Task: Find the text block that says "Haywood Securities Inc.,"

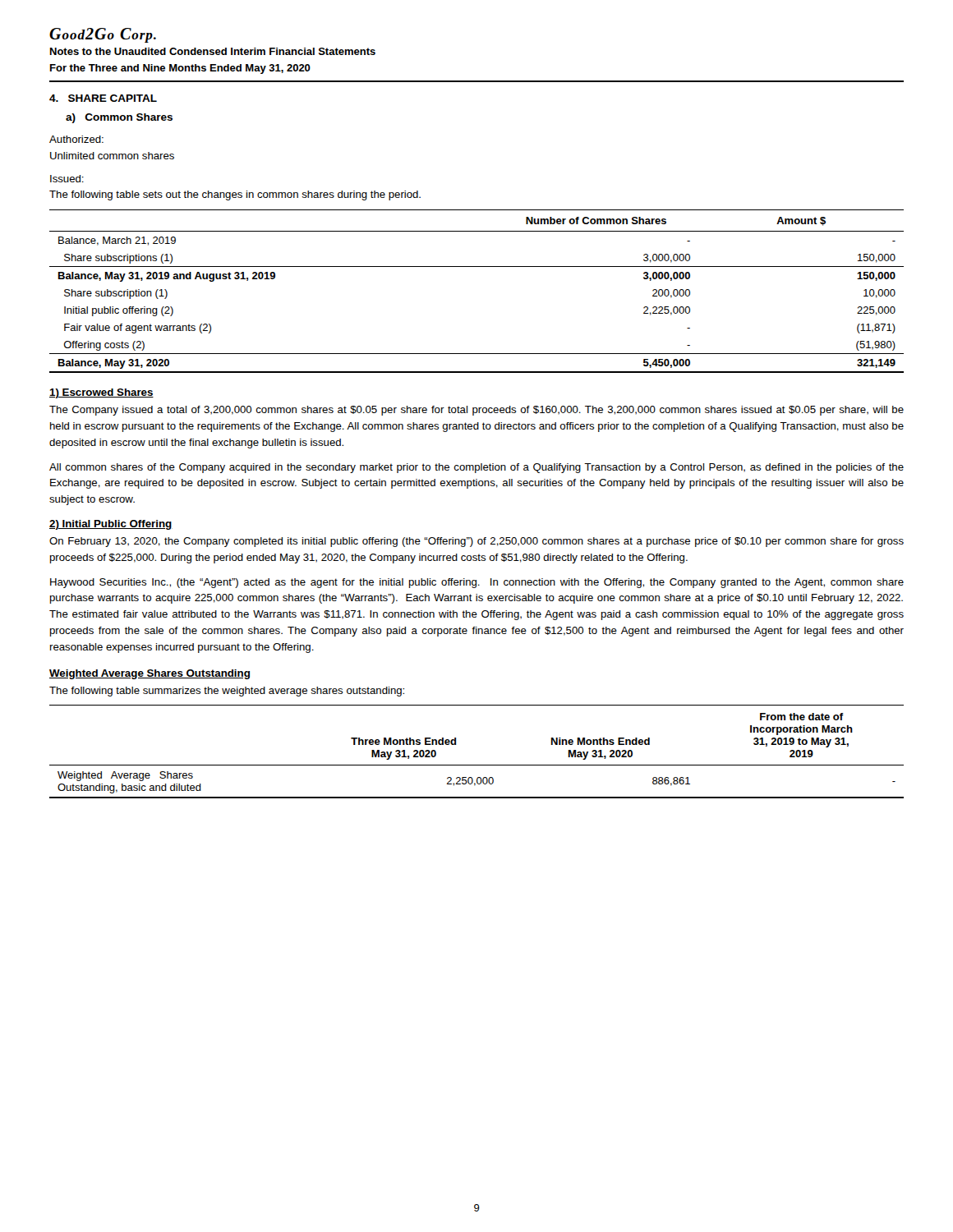Action: tap(476, 614)
